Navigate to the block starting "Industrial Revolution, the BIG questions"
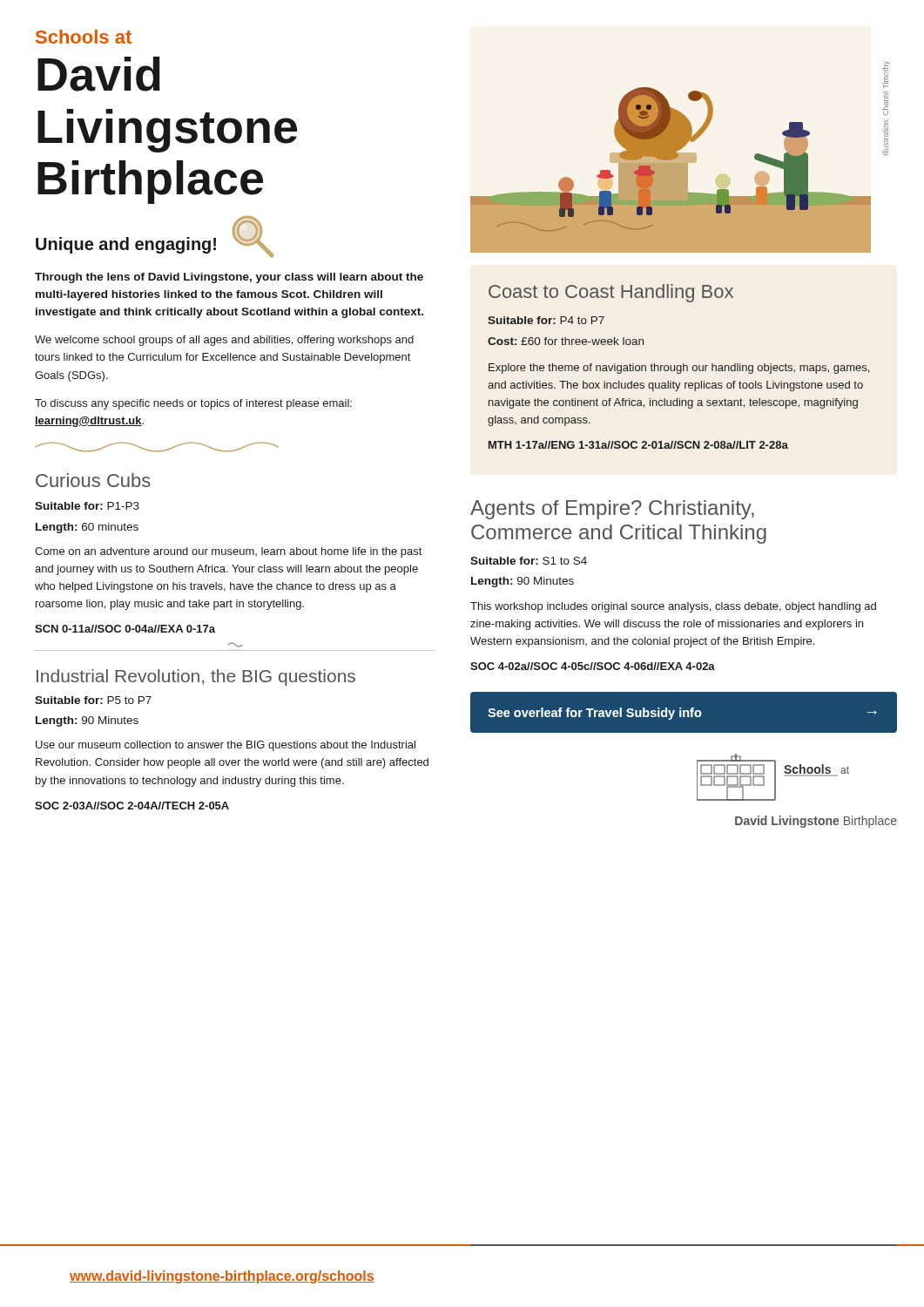Screen dimensions: 1307x924 (235, 675)
